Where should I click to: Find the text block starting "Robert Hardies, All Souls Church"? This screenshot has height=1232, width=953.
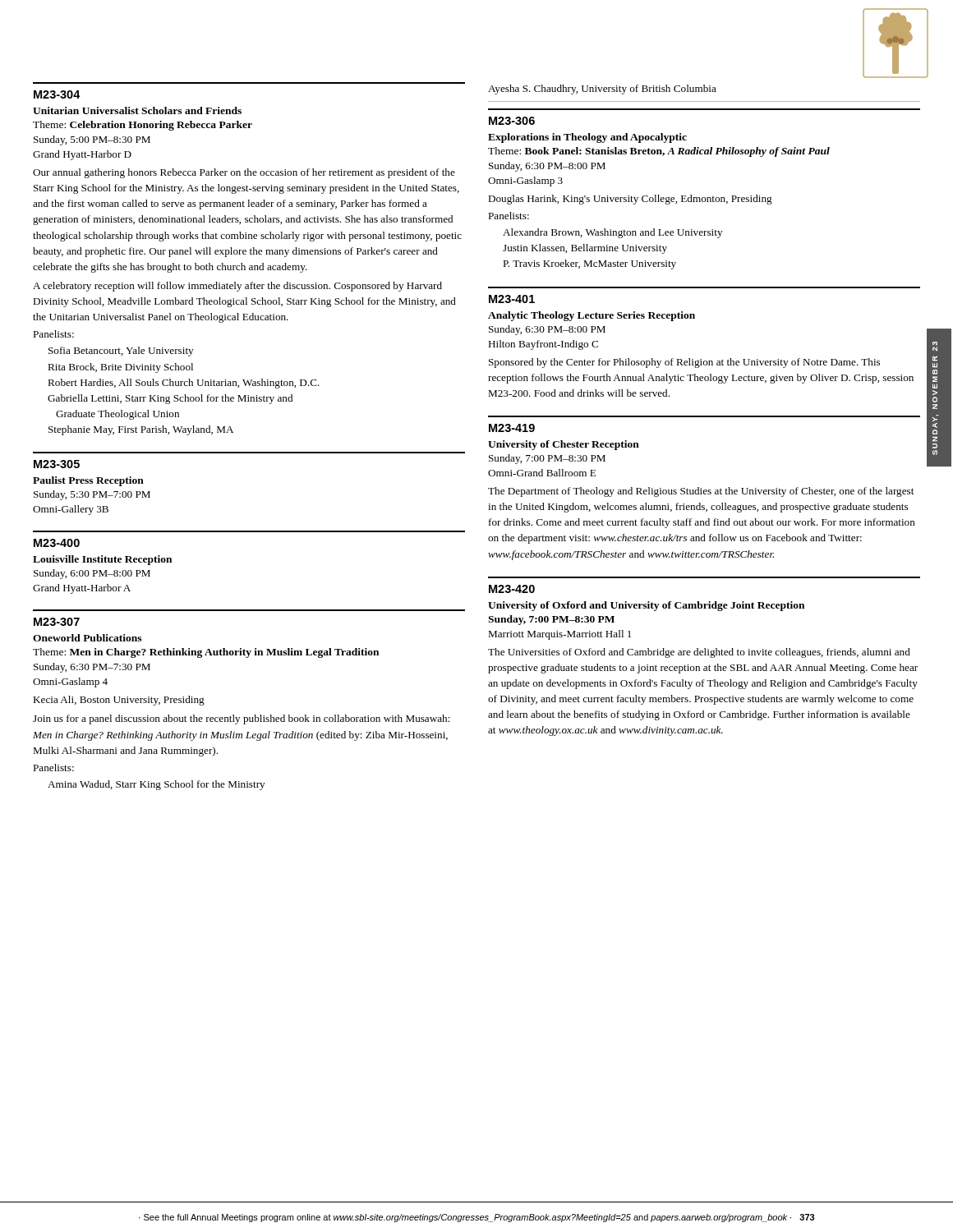(184, 382)
